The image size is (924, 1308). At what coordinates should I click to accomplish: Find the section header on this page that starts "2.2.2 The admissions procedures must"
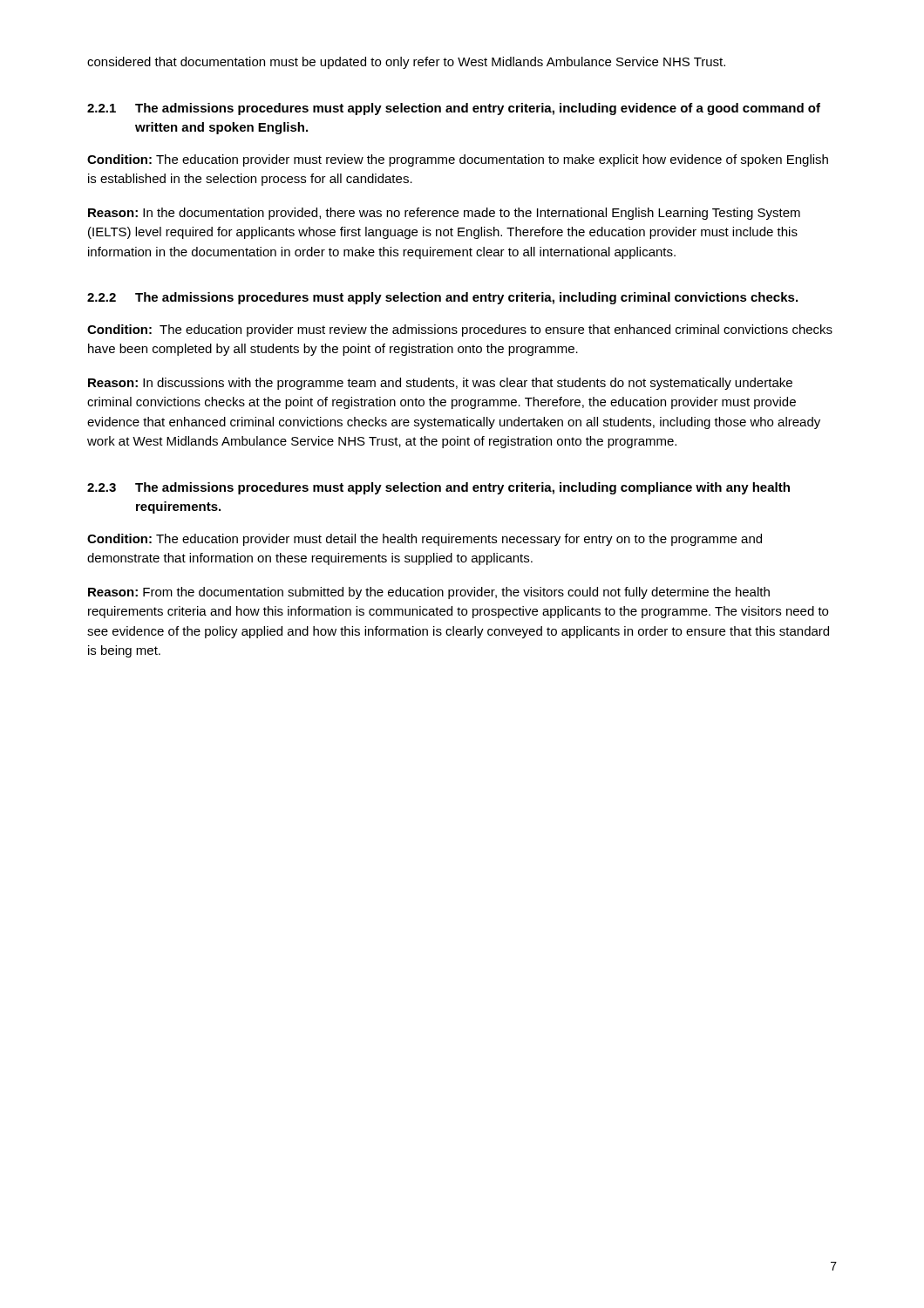[443, 298]
